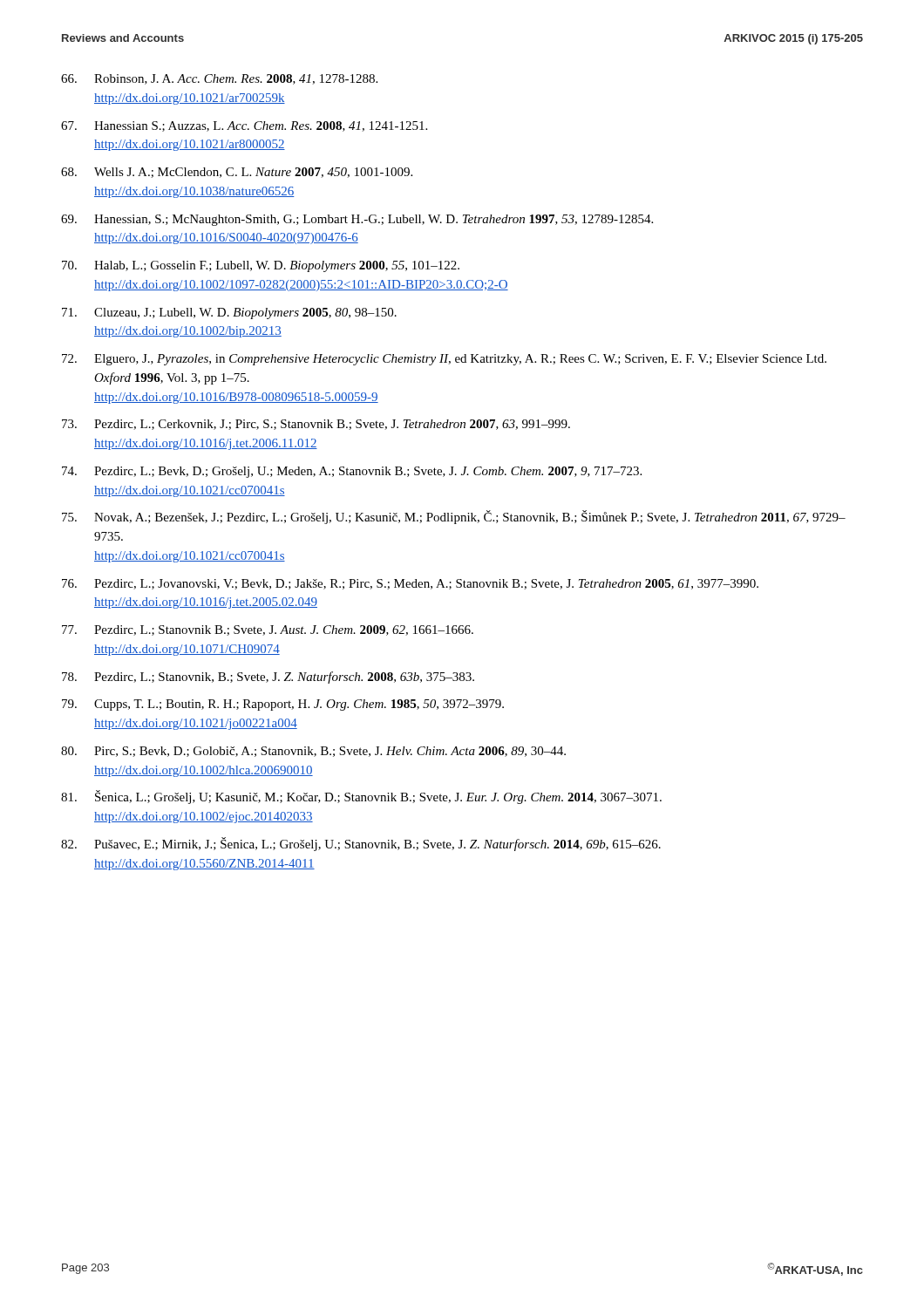Locate the block of text that opens with "77. Pezdirc, L.; Stanovnik"
The image size is (924, 1308).
pos(462,640)
